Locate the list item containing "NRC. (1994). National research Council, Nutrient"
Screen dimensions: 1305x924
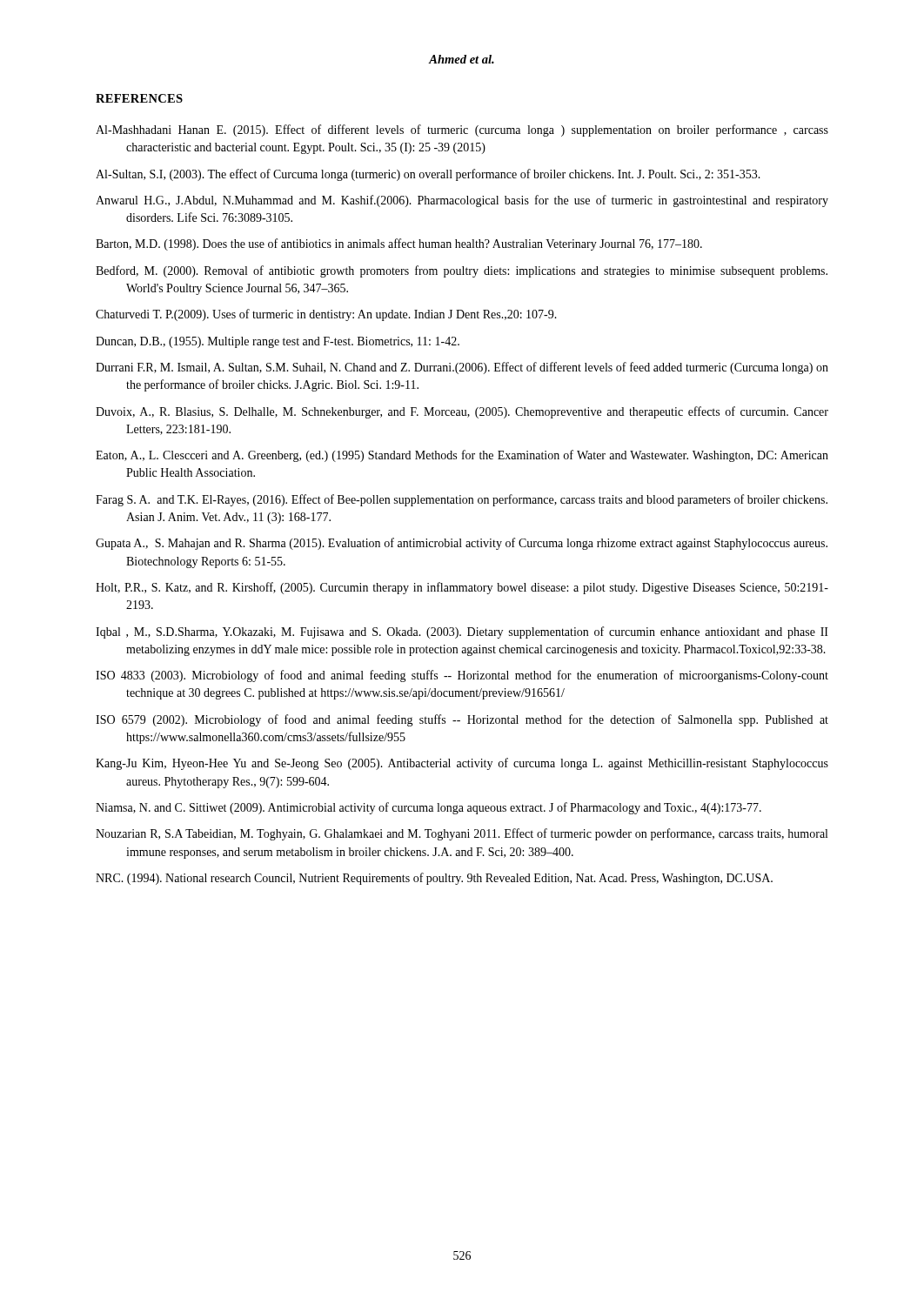pyautogui.click(x=462, y=879)
